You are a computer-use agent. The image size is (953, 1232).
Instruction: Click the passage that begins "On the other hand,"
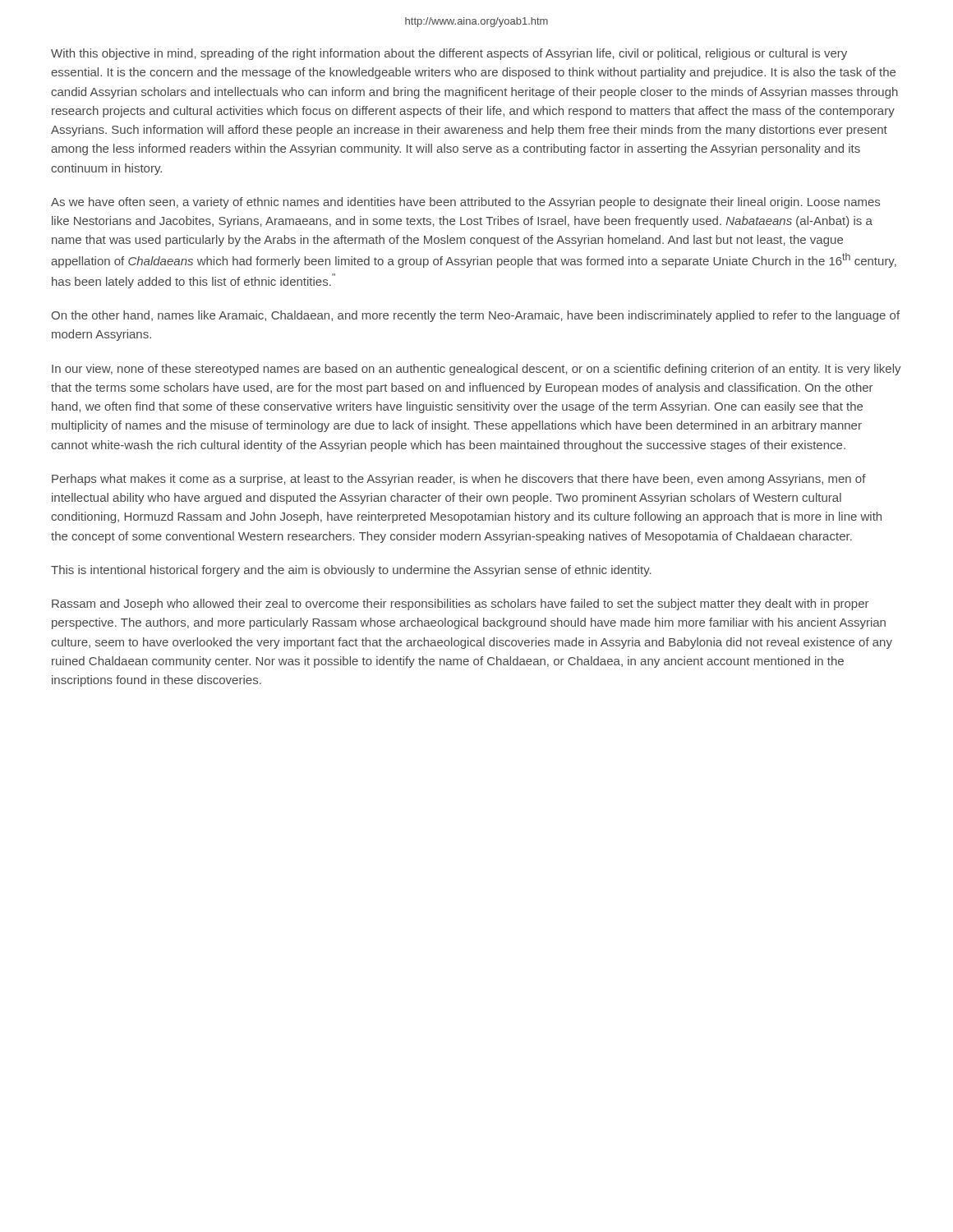point(475,325)
